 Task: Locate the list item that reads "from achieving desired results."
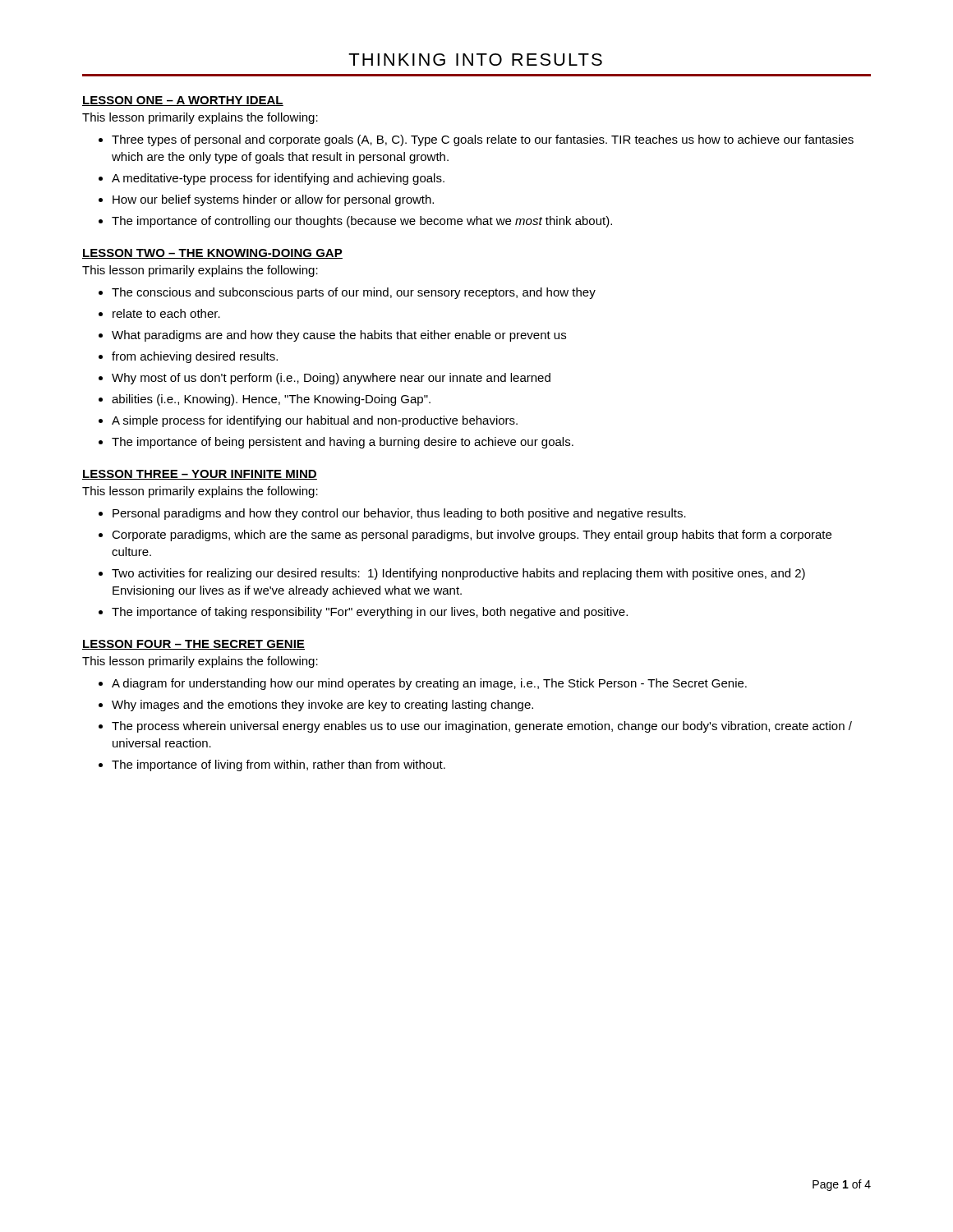click(x=195, y=356)
